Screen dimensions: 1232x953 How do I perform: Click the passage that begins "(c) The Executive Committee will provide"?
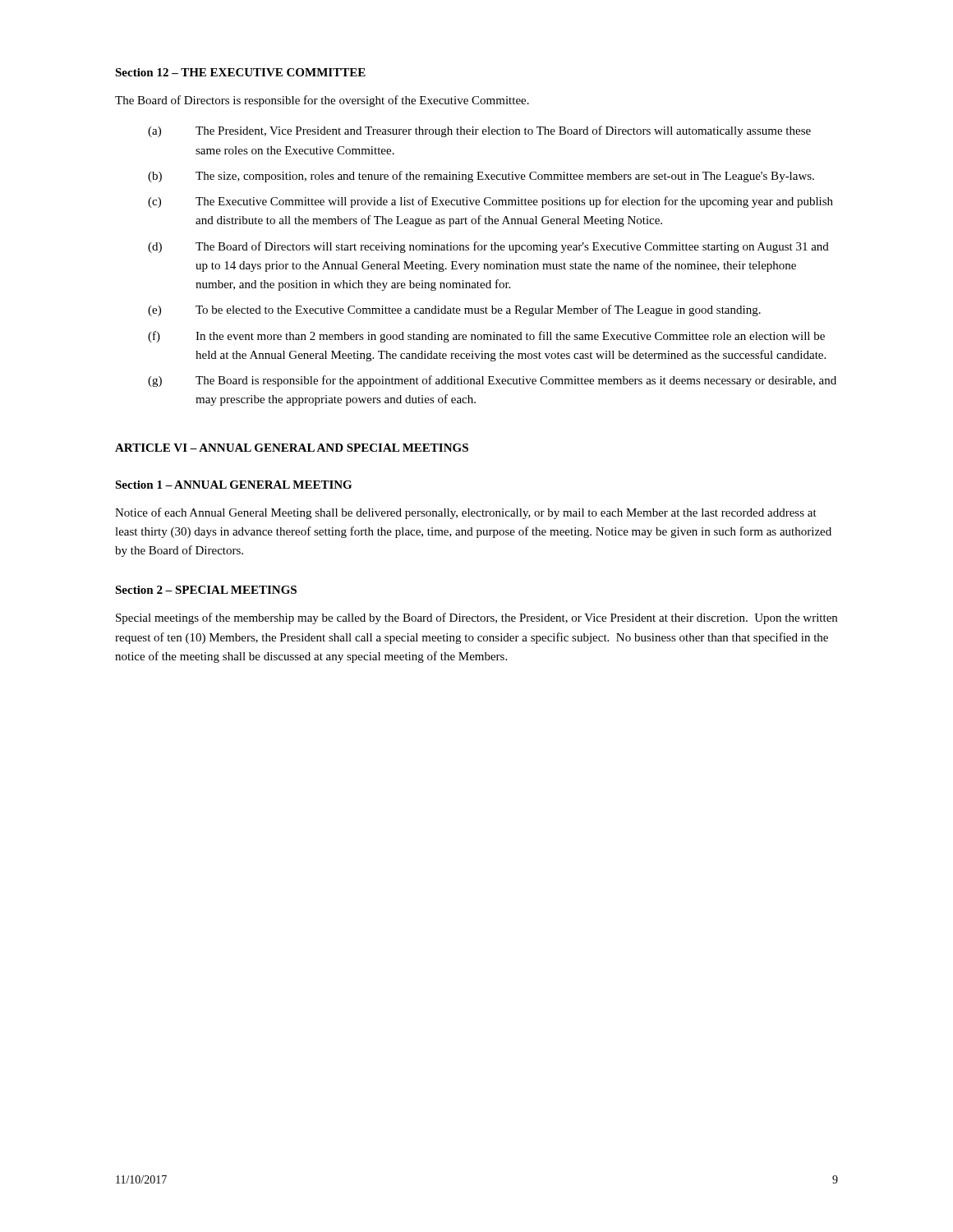coord(476,211)
